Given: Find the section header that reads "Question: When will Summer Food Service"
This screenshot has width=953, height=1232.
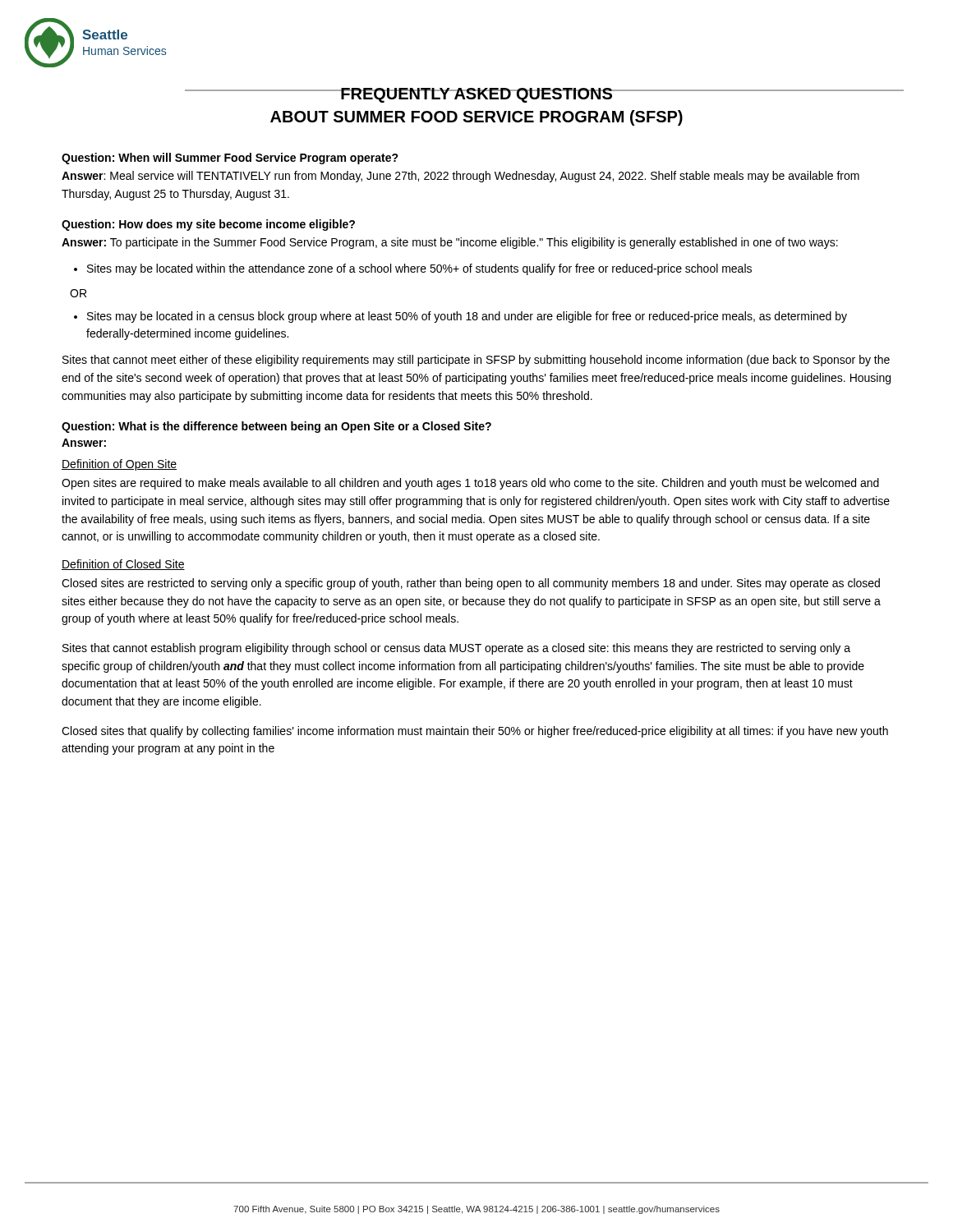Looking at the screenshot, I should pyautogui.click(x=230, y=158).
